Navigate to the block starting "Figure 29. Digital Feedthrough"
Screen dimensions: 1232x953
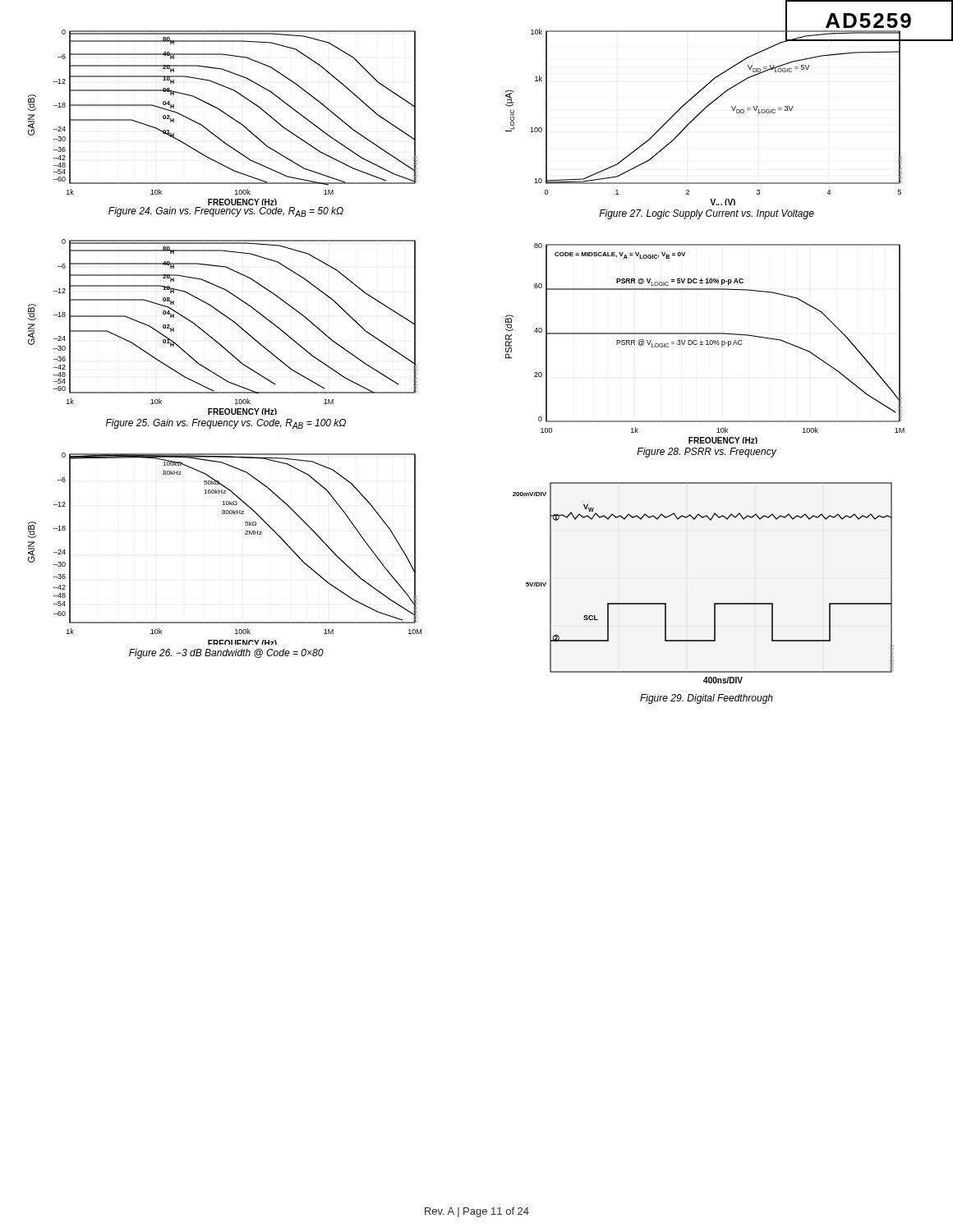707,698
